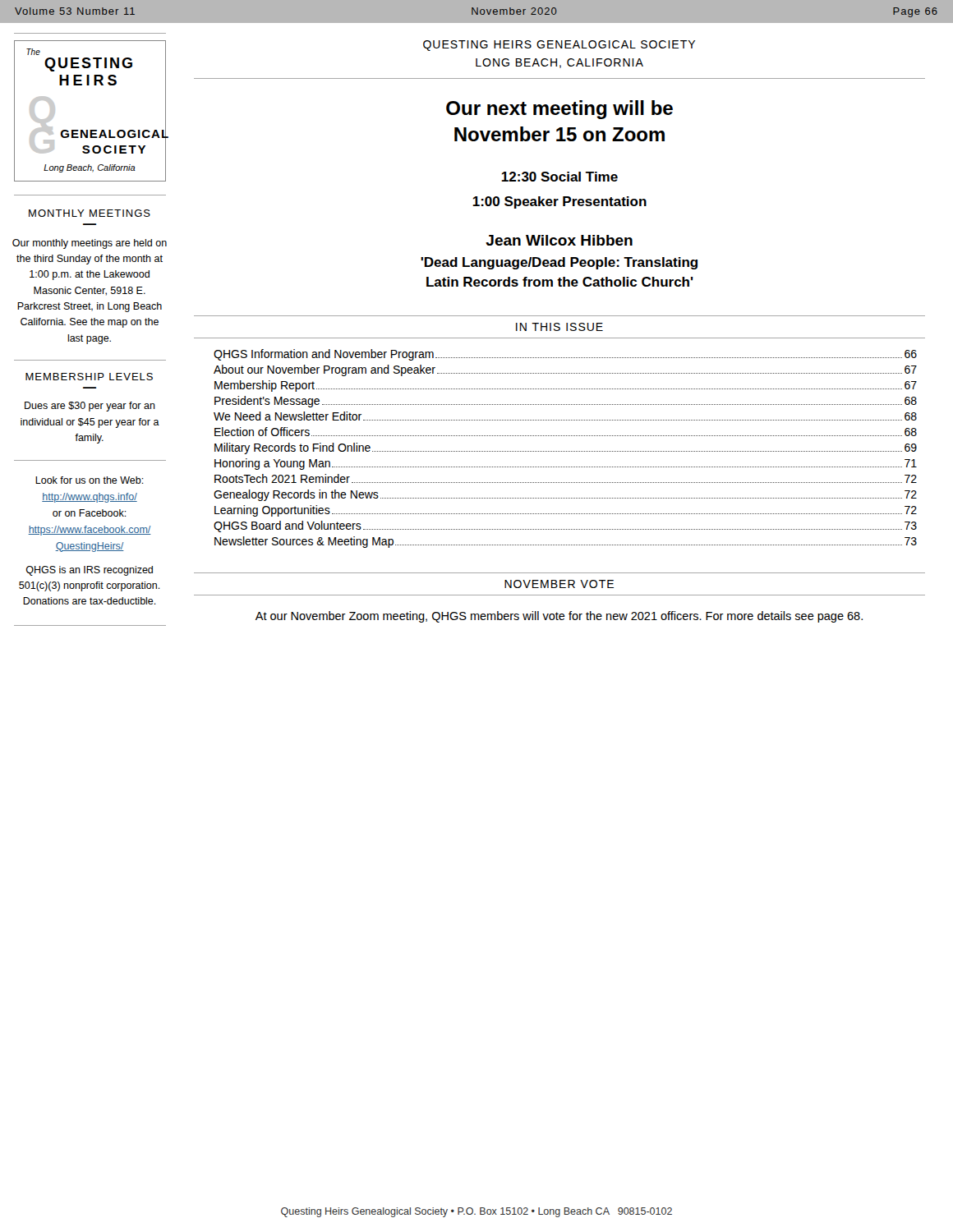The height and width of the screenshot is (1232, 953).
Task: Click the passage that begins "Jean Wilcox Hibben 'Dead Language/Dead People: TranslatingLatin Records"
Action: tap(559, 262)
